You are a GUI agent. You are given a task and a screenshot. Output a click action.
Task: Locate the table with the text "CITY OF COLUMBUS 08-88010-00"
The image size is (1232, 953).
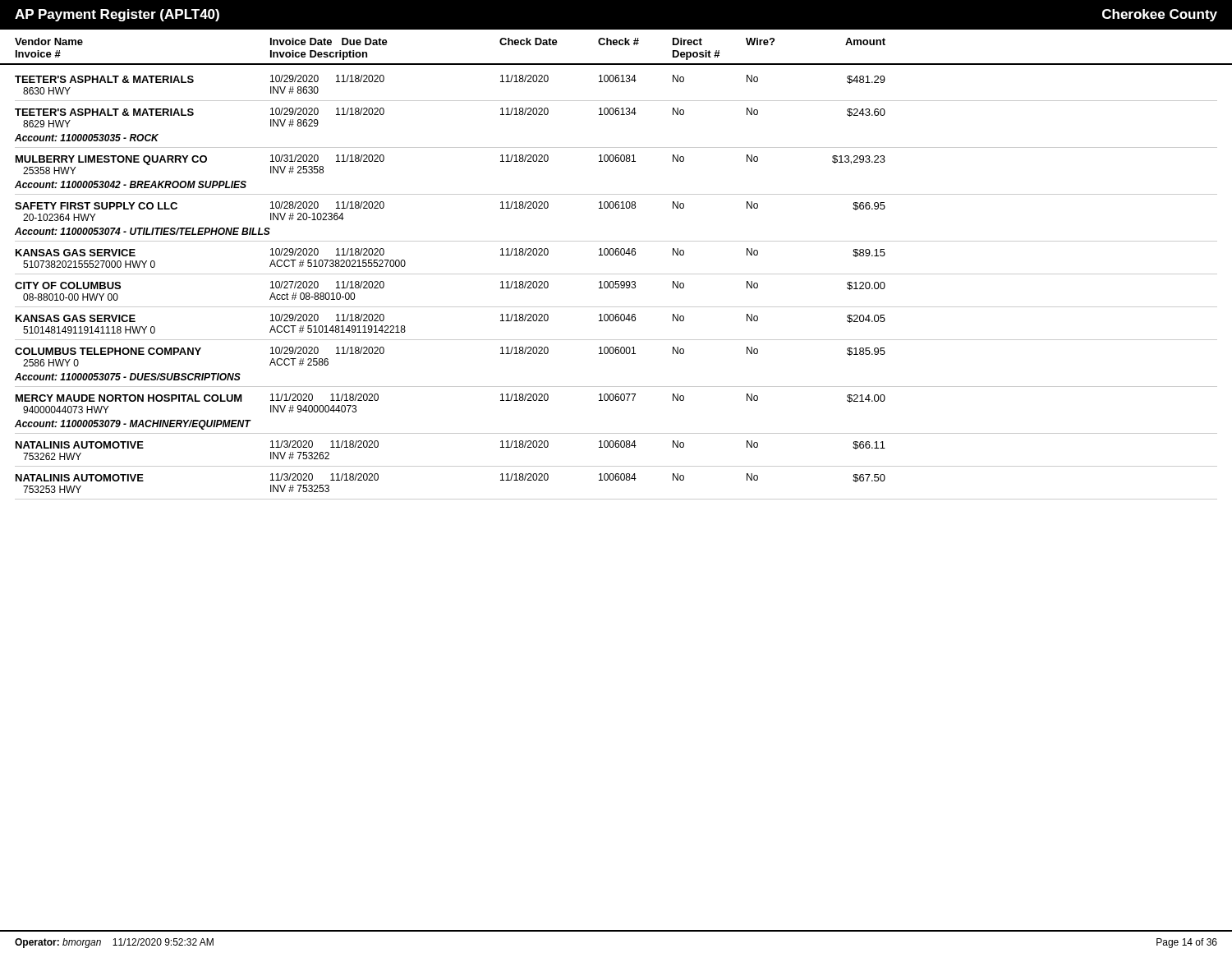(x=616, y=291)
